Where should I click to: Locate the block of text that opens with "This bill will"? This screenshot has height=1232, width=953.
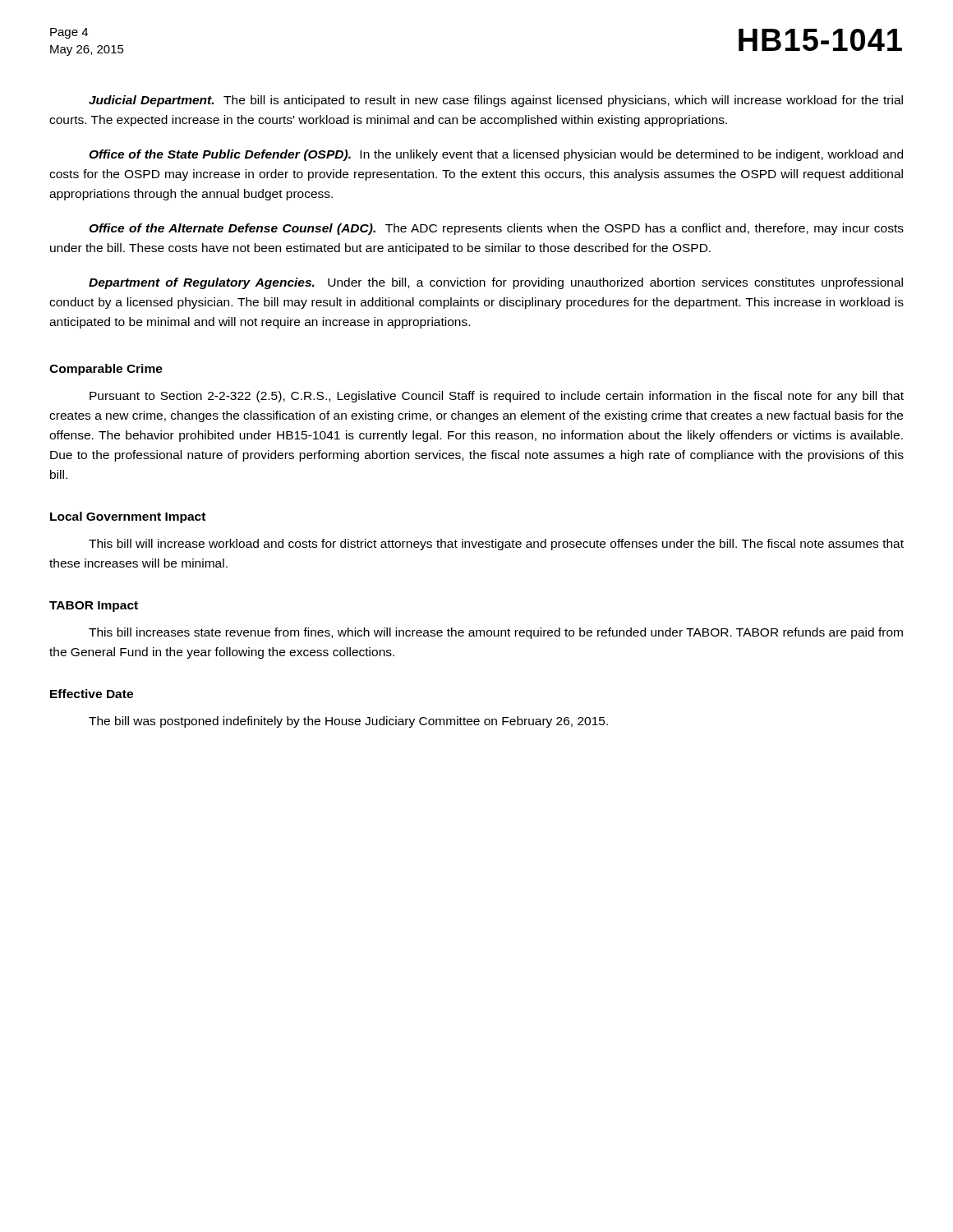pyautogui.click(x=476, y=553)
